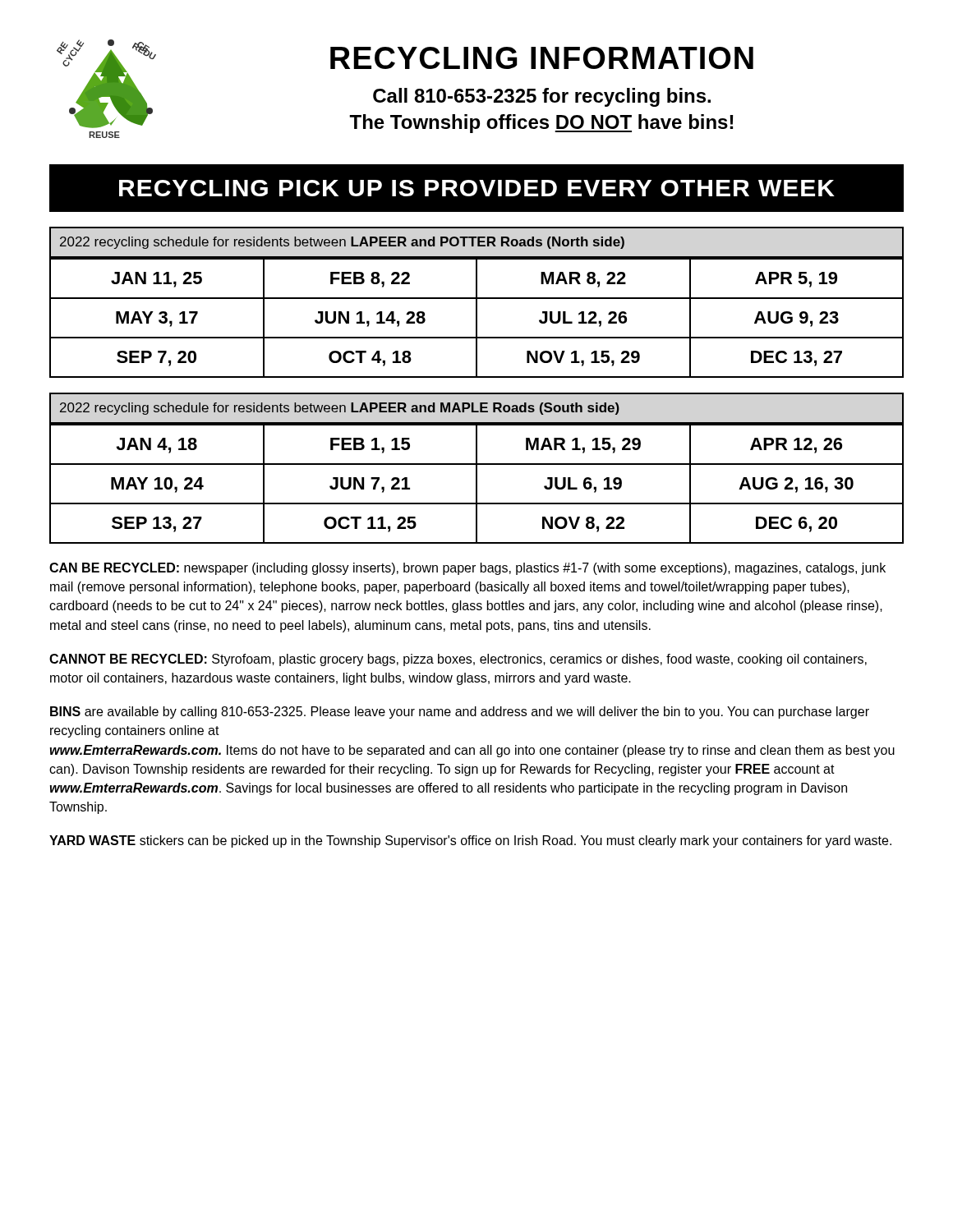
Task: Click the passage that begins "CAN BE RECYCLED: newspaper (including glossy inserts),"
Action: [476, 597]
